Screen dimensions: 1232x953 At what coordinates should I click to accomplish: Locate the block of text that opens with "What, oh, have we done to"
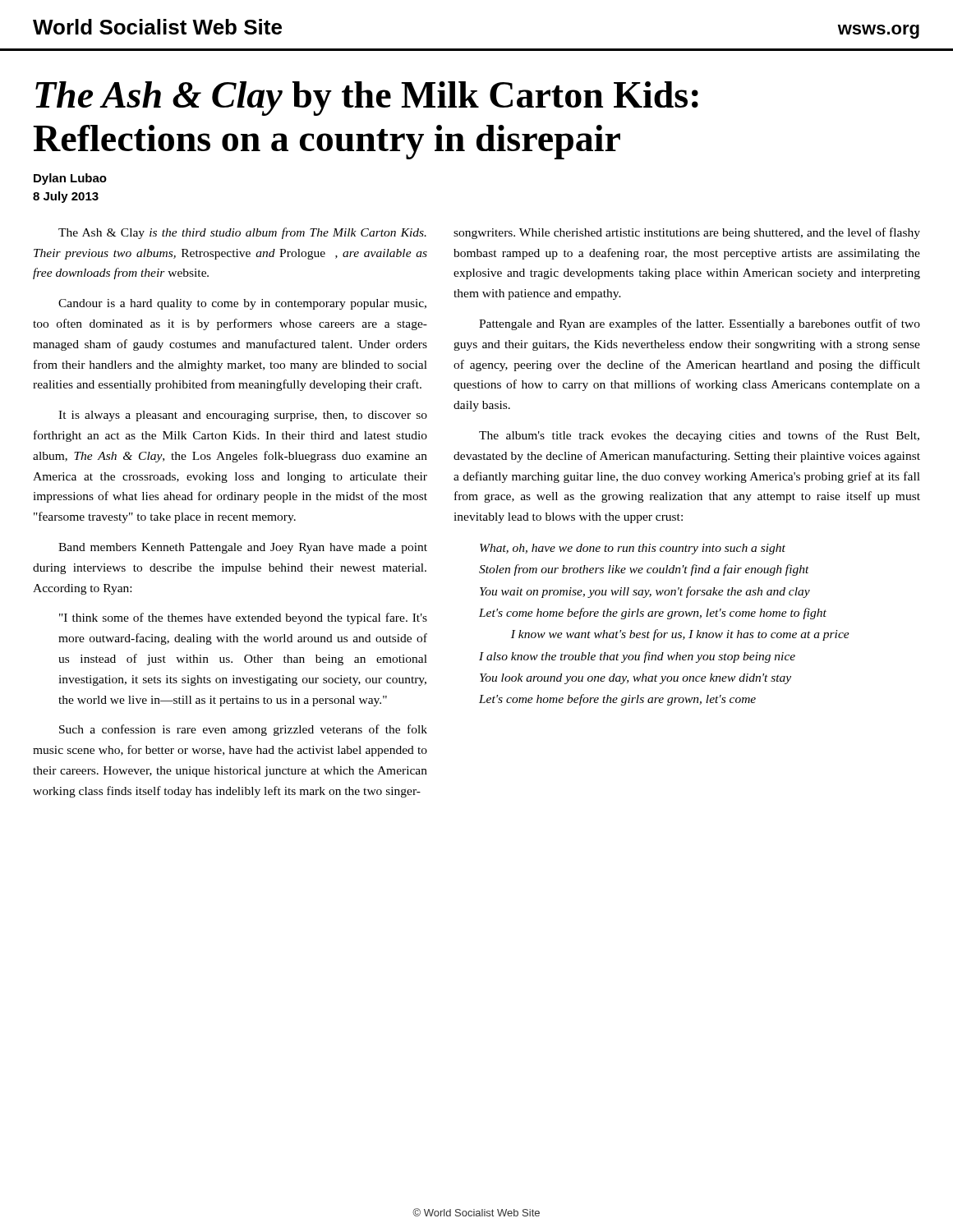click(x=700, y=624)
